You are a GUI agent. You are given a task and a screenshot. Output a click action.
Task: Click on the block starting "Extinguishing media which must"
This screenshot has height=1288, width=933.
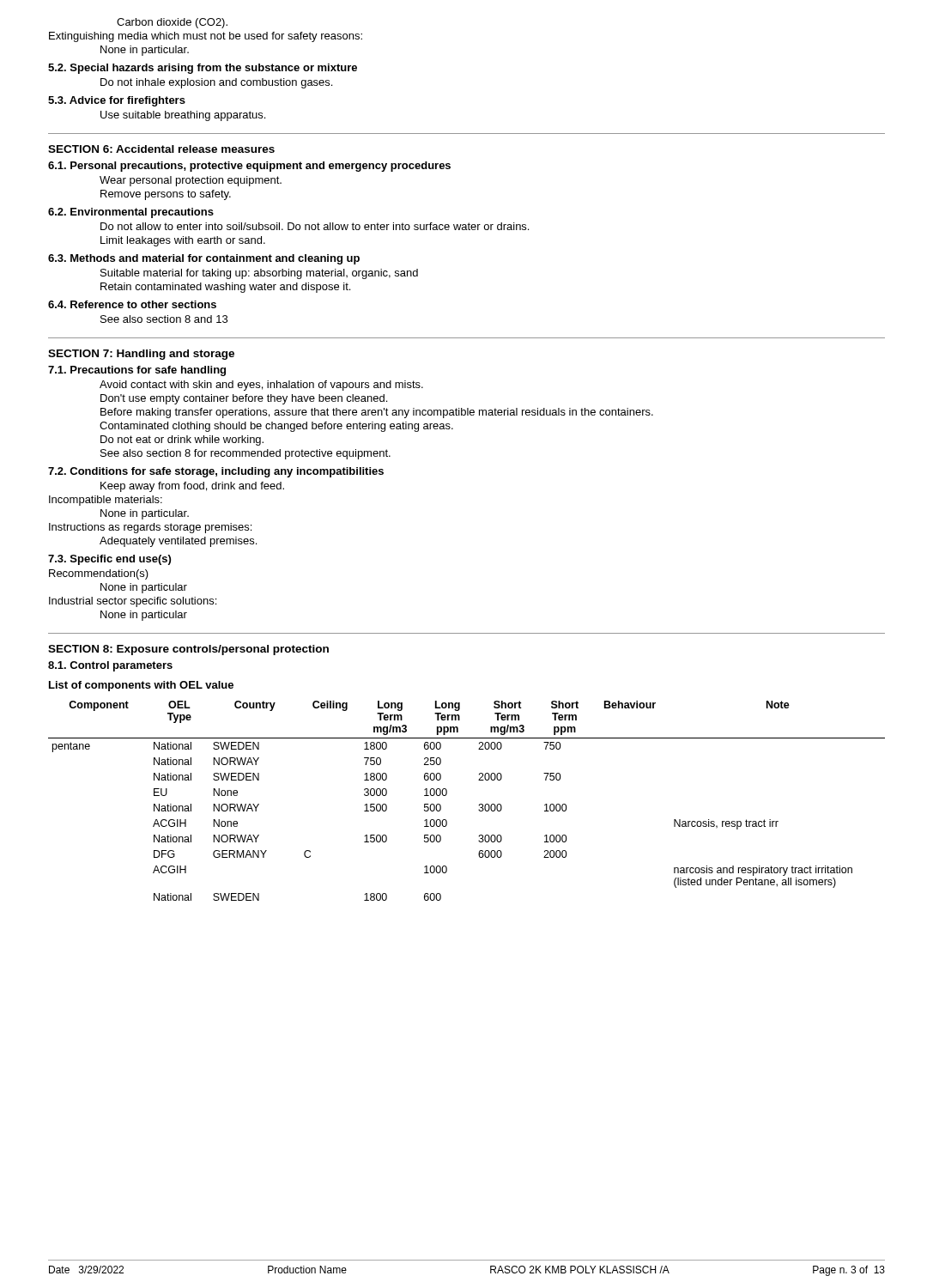pos(206,36)
